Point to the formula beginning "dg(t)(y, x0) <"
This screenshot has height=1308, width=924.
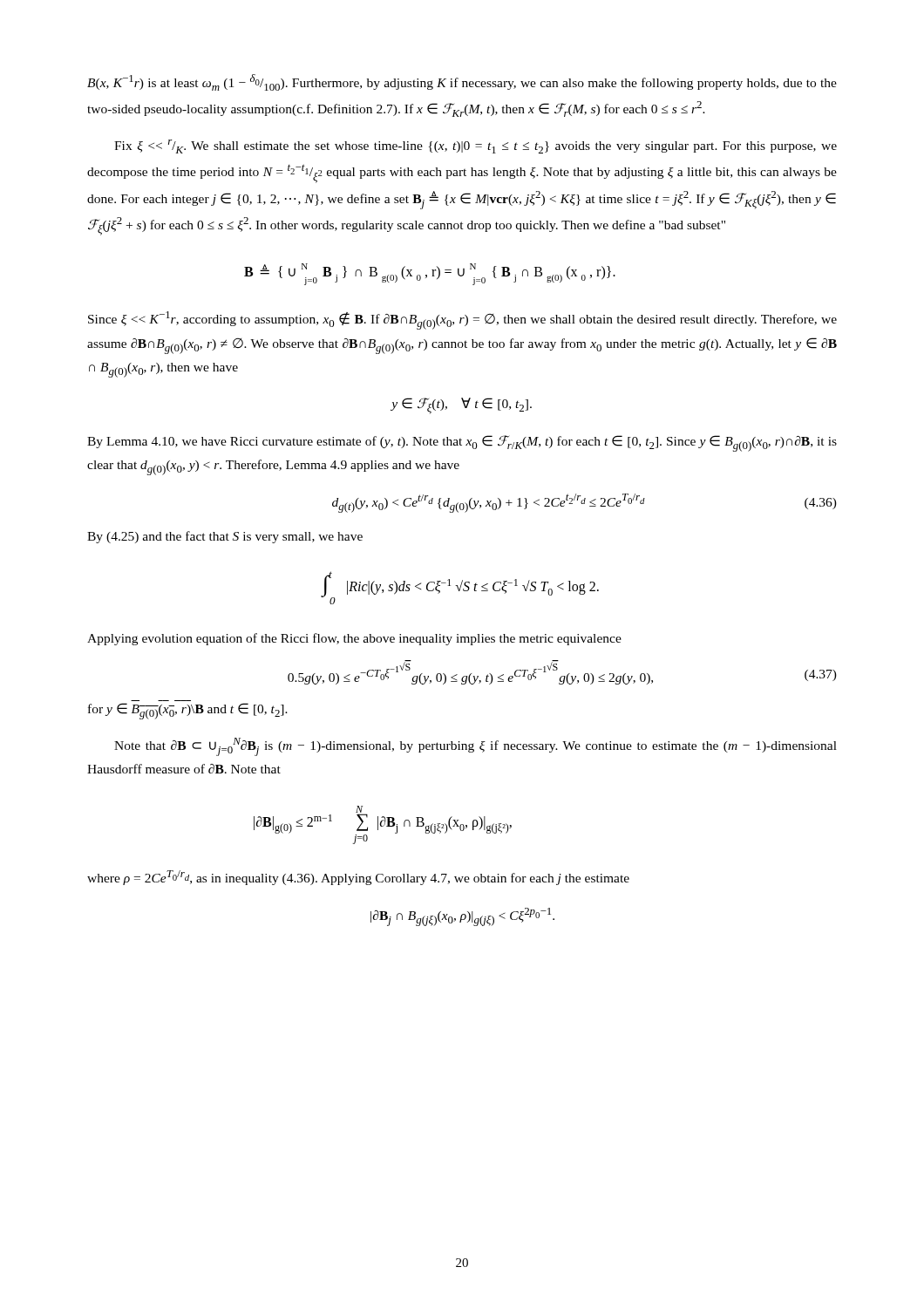click(462, 502)
